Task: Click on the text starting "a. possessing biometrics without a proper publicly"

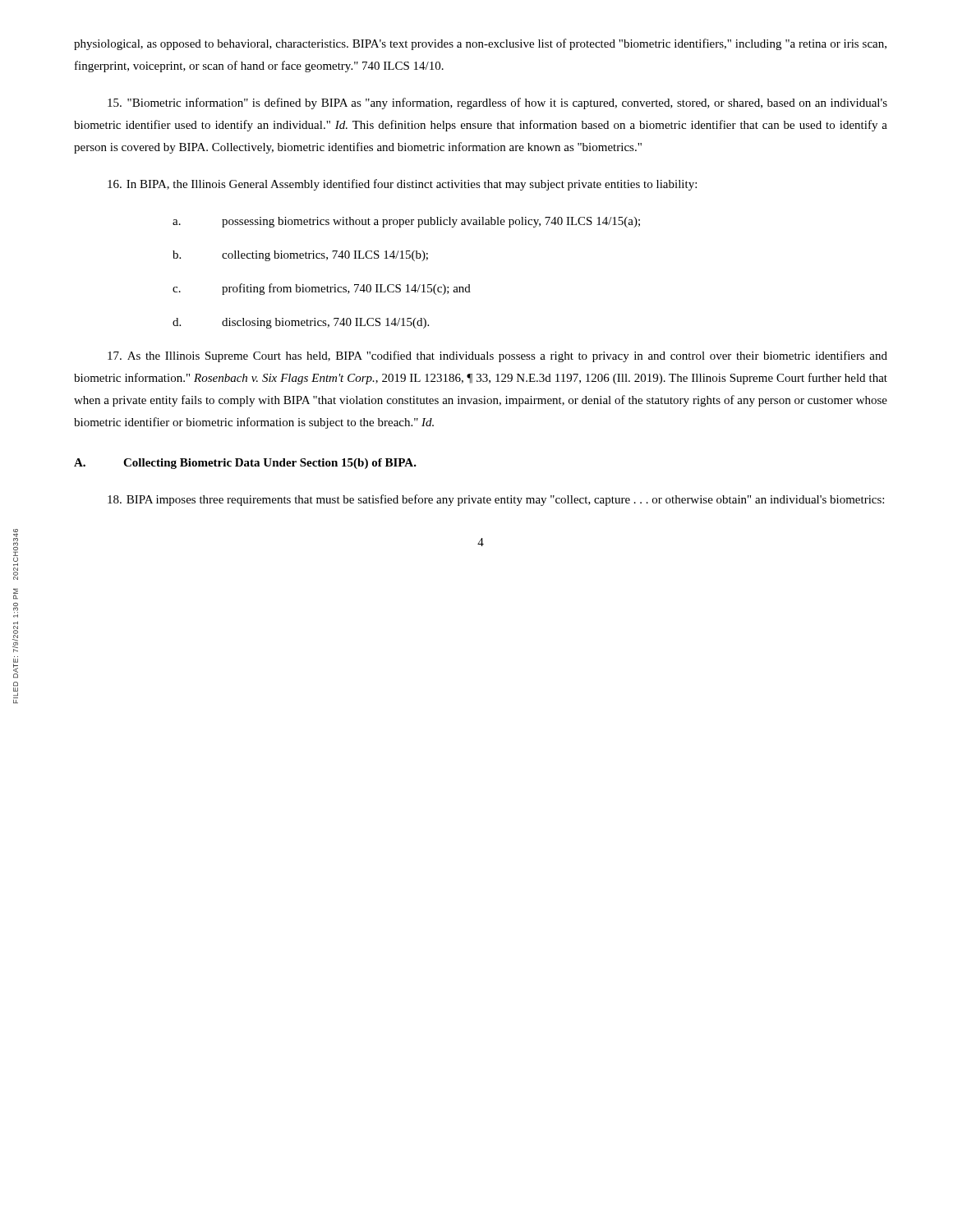Action: 530,221
